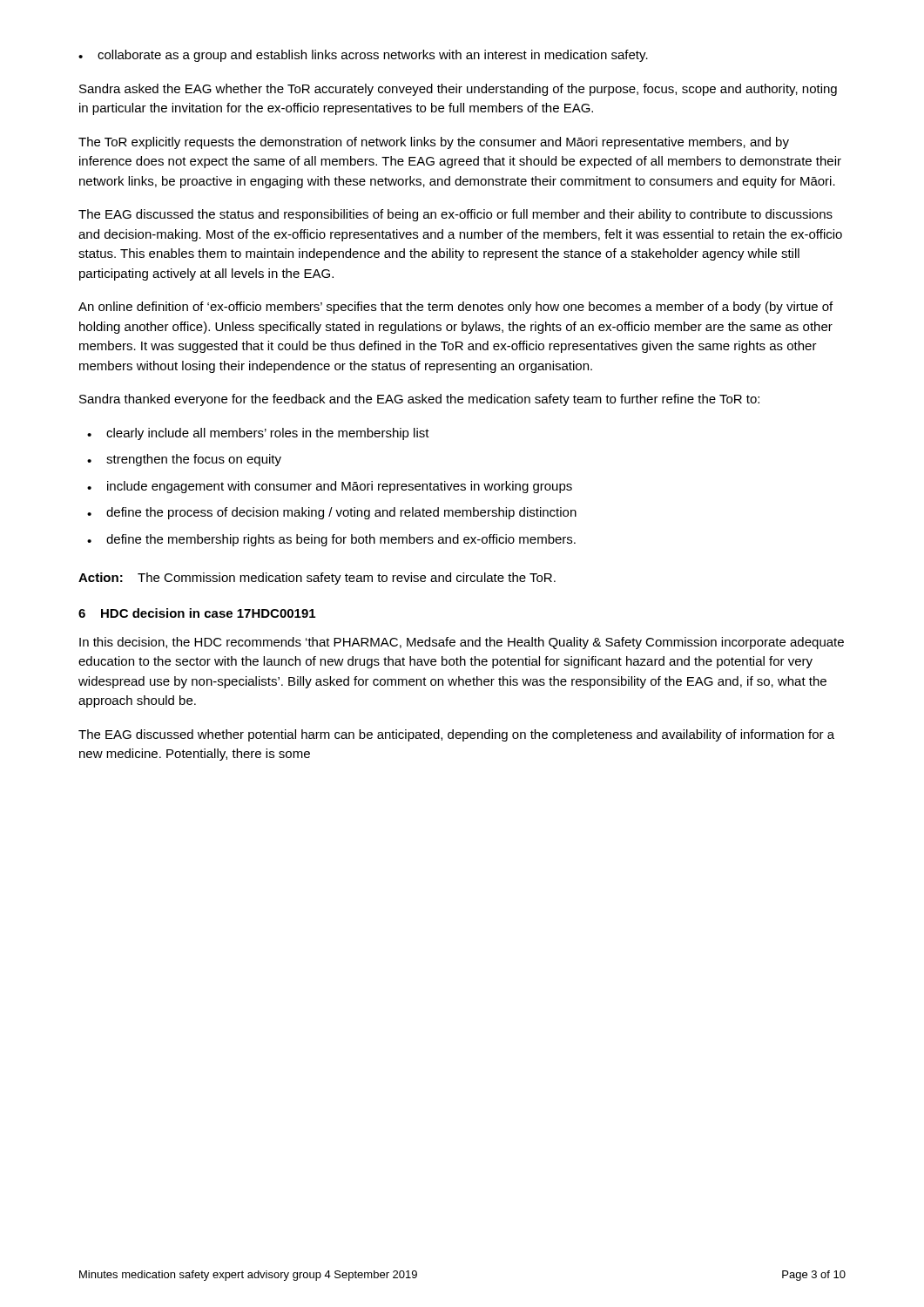924x1307 pixels.
Task: Point to the text starting "Action: The Commission medication safety team to revise"
Action: pos(317,577)
